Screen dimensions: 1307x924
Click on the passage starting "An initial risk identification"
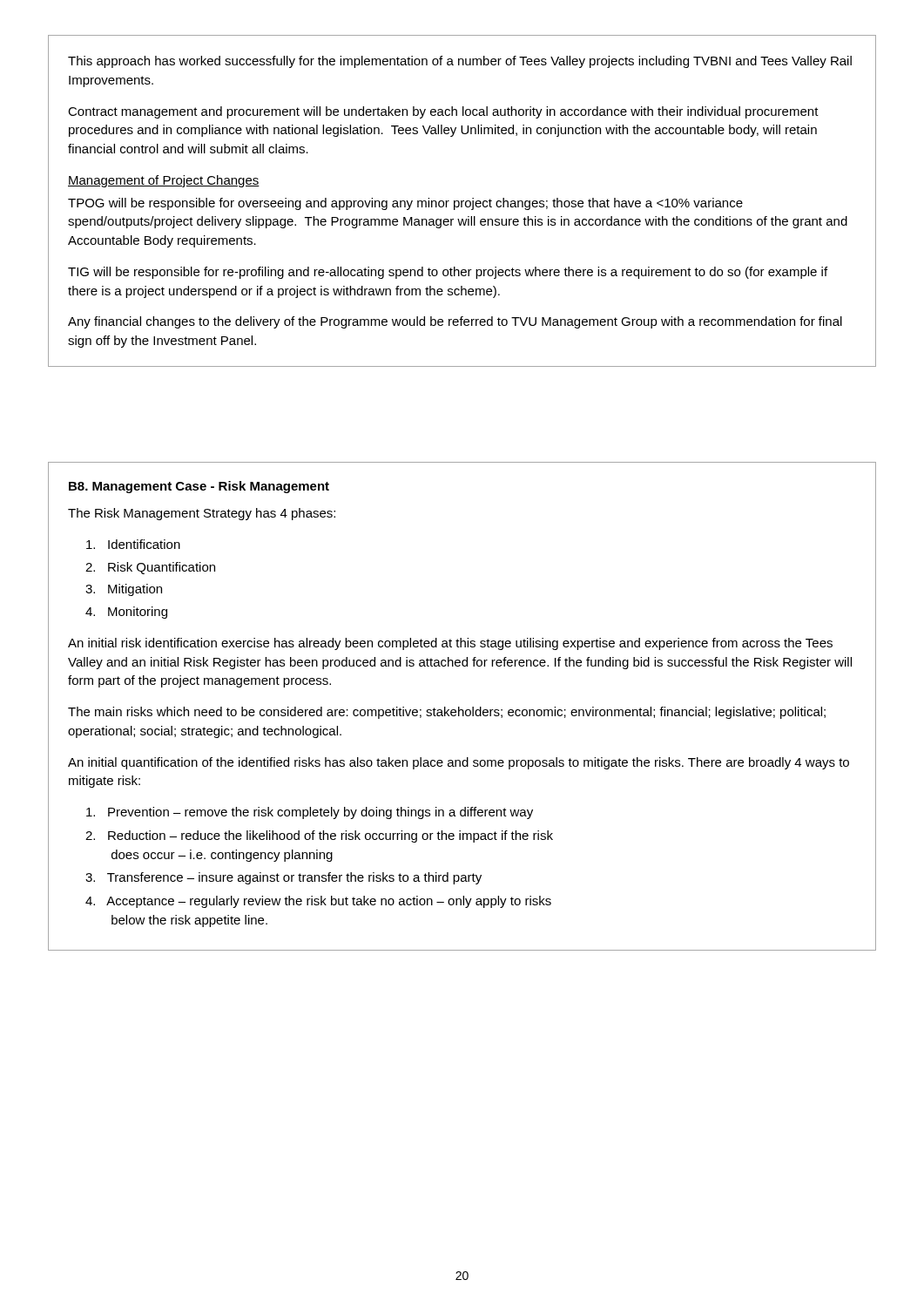pyautogui.click(x=460, y=661)
